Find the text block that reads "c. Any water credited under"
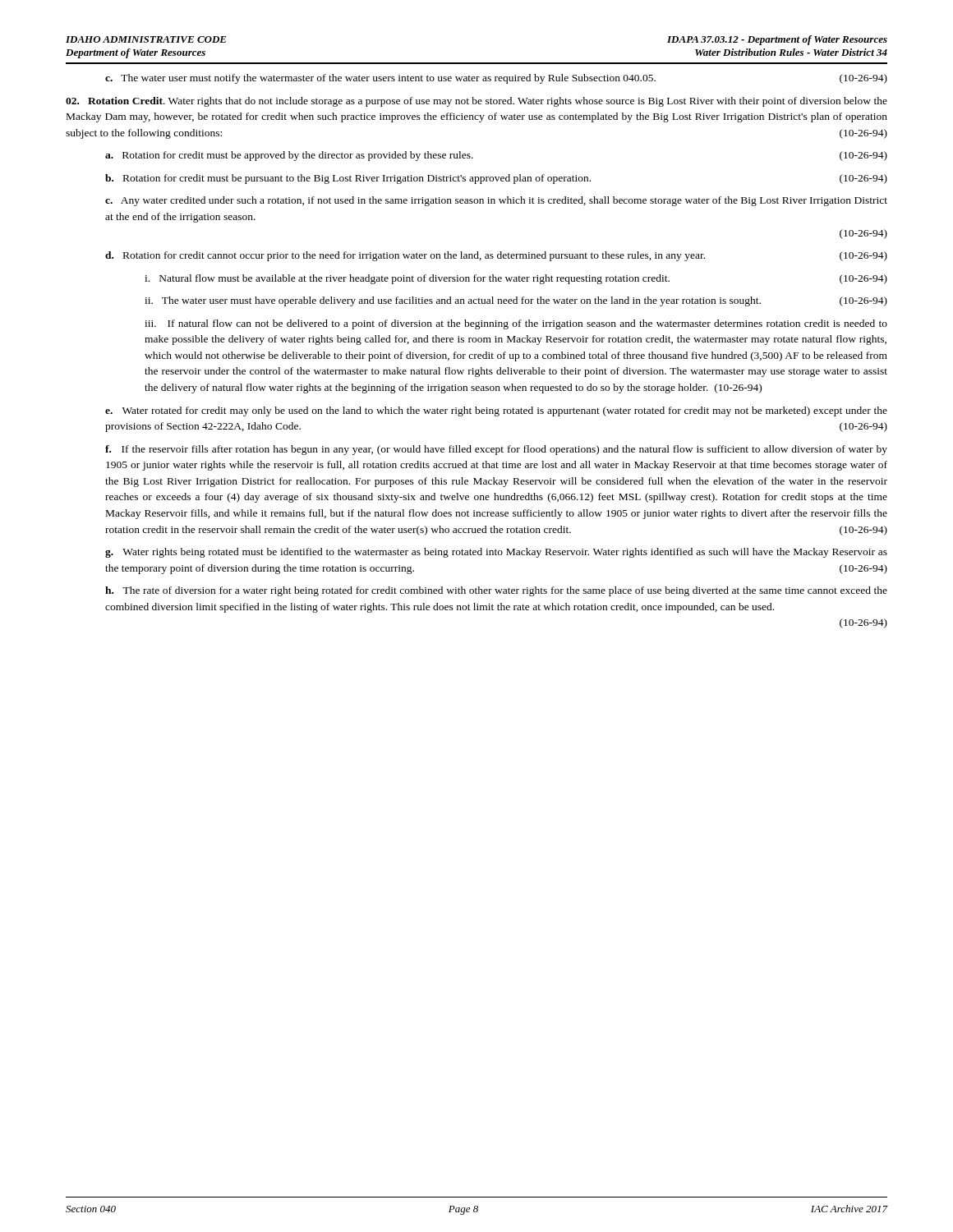The width and height of the screenshot is (953, 1232). click(x=496, y=201)
